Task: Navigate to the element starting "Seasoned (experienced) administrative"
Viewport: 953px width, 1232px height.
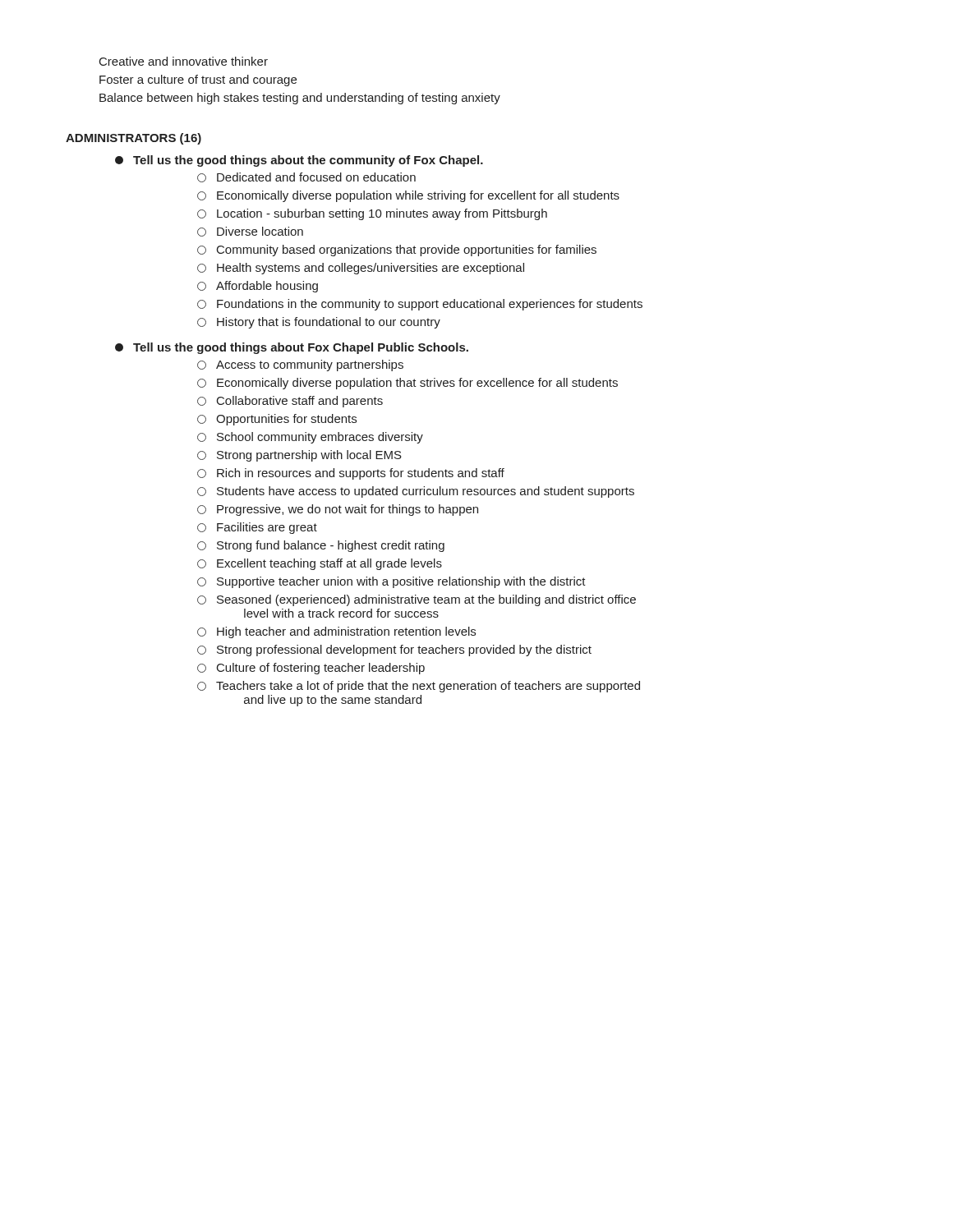Action: 417,606
